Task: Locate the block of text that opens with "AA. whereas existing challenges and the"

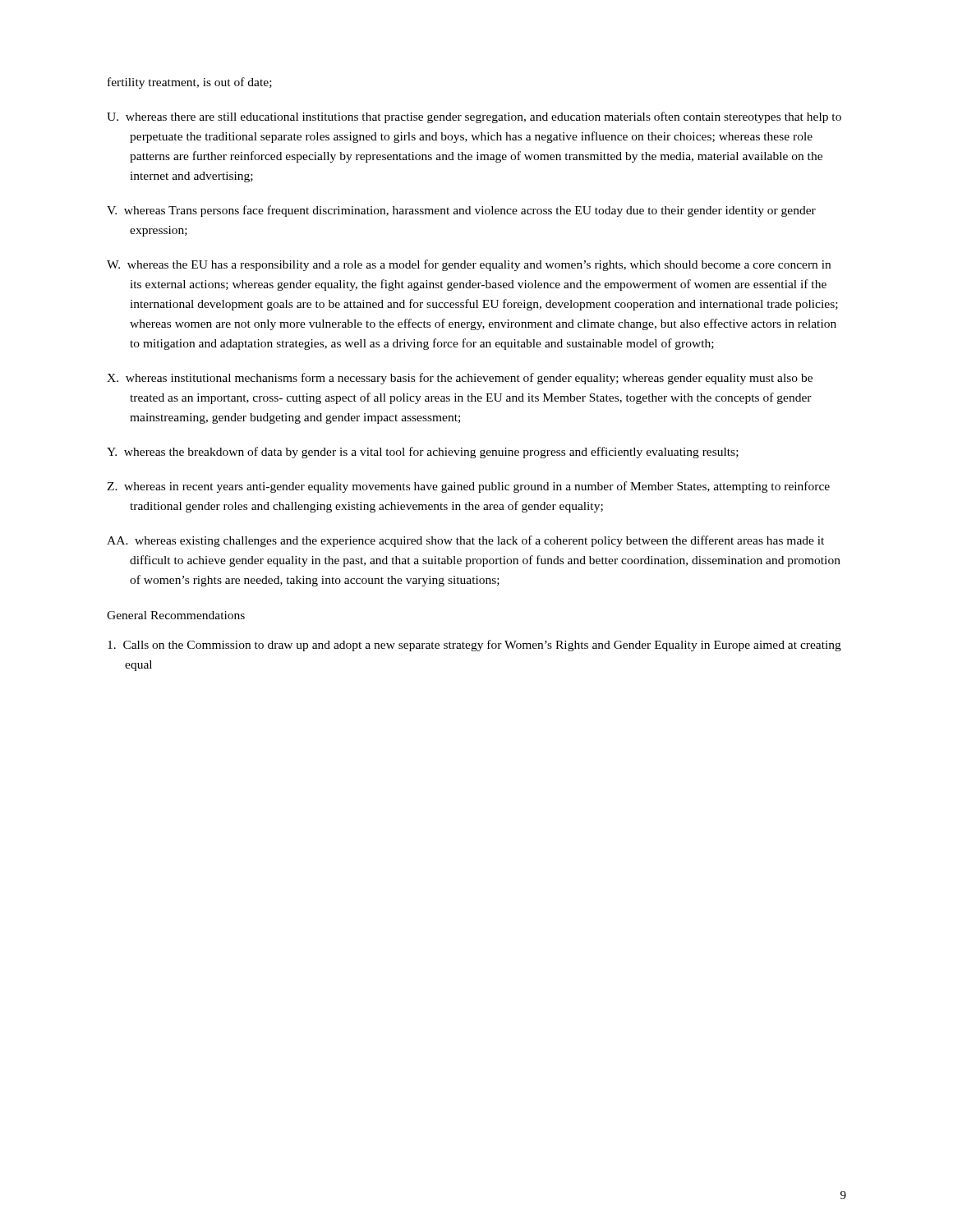Action: (476, 560)
